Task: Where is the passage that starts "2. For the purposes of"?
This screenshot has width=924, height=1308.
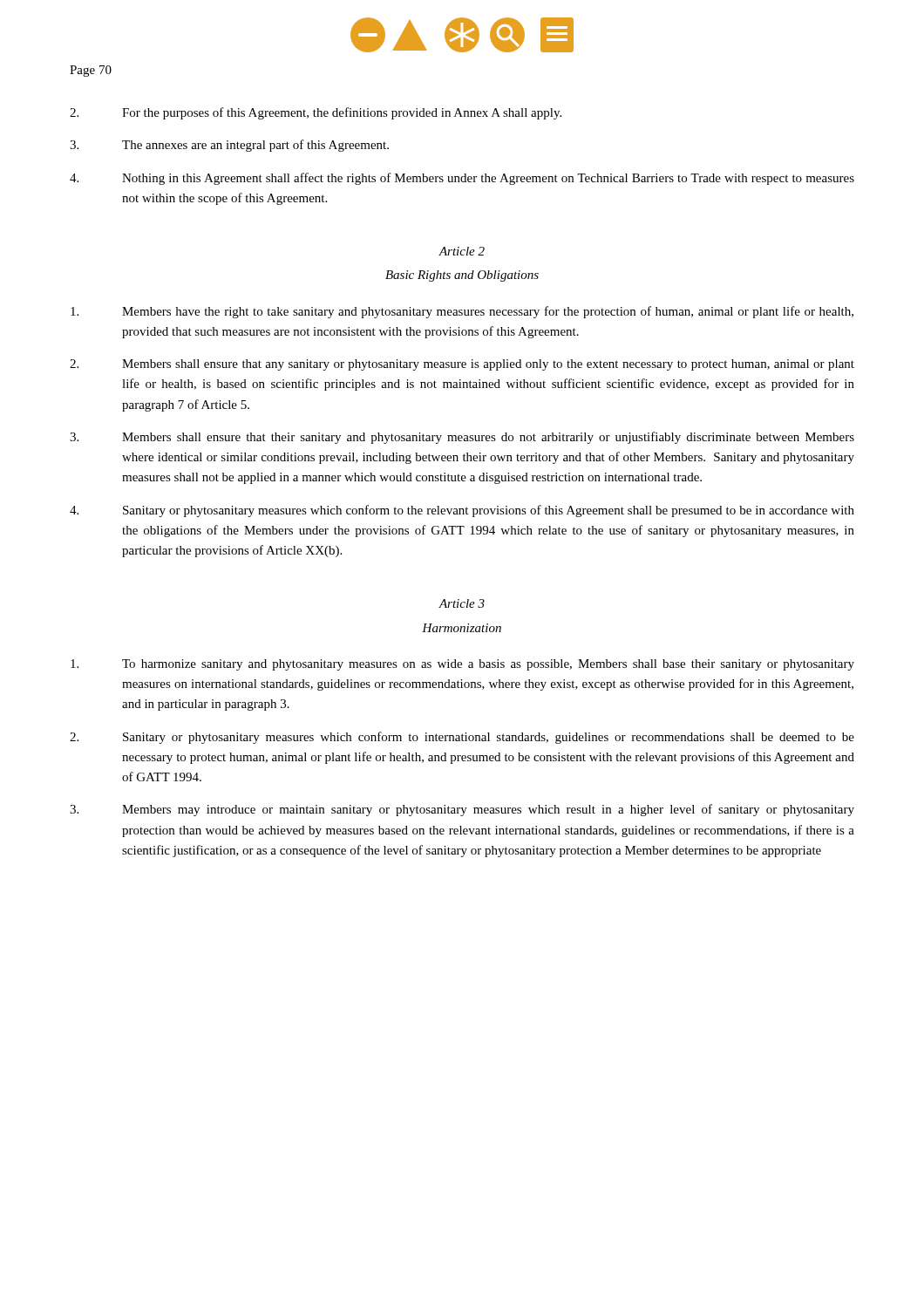Action: pos(462,113)
